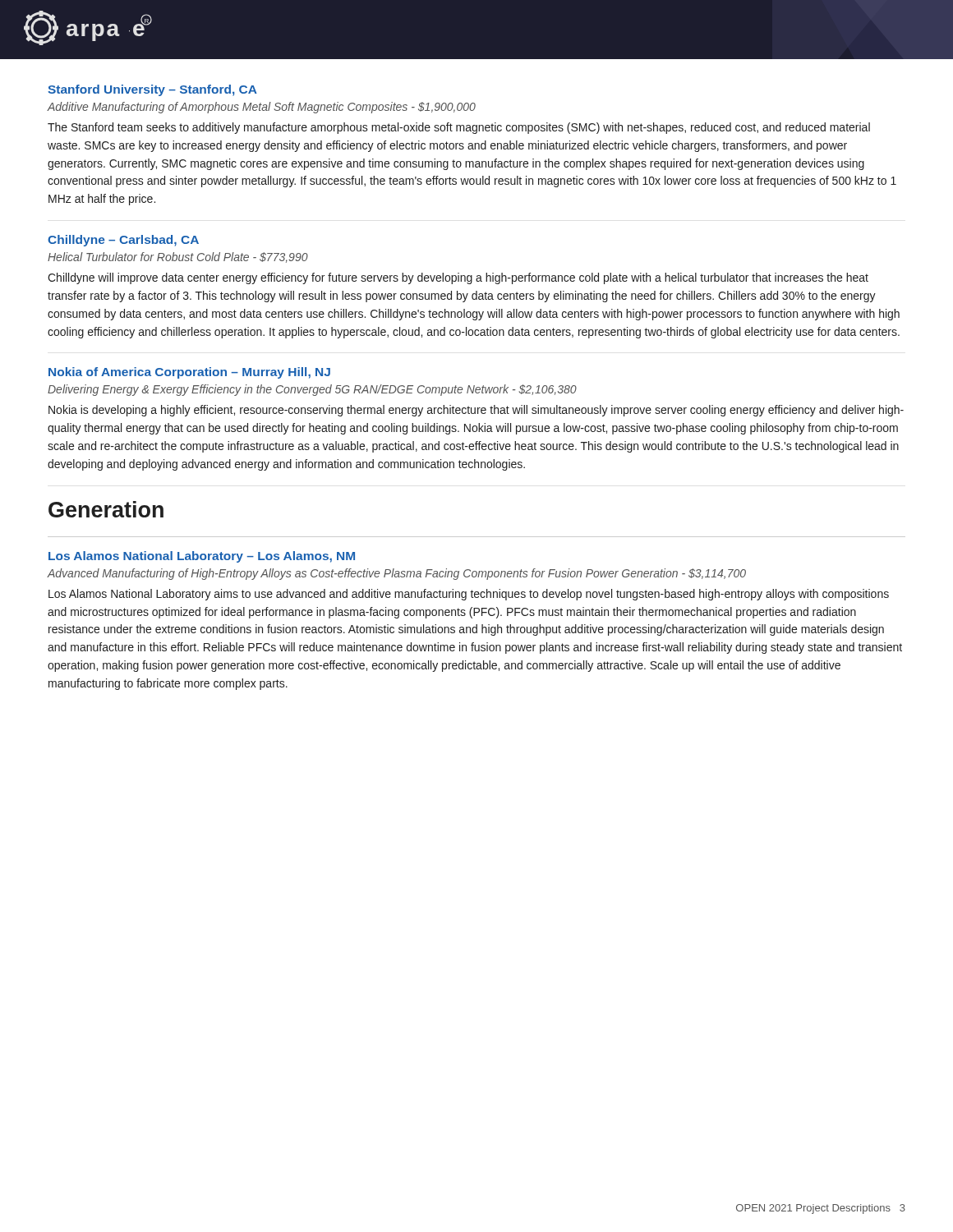Find the text starting "Los Alamos National Laboratory – Los"
The width and height of the screenshot is (953, 1232).
pos(202,555)
